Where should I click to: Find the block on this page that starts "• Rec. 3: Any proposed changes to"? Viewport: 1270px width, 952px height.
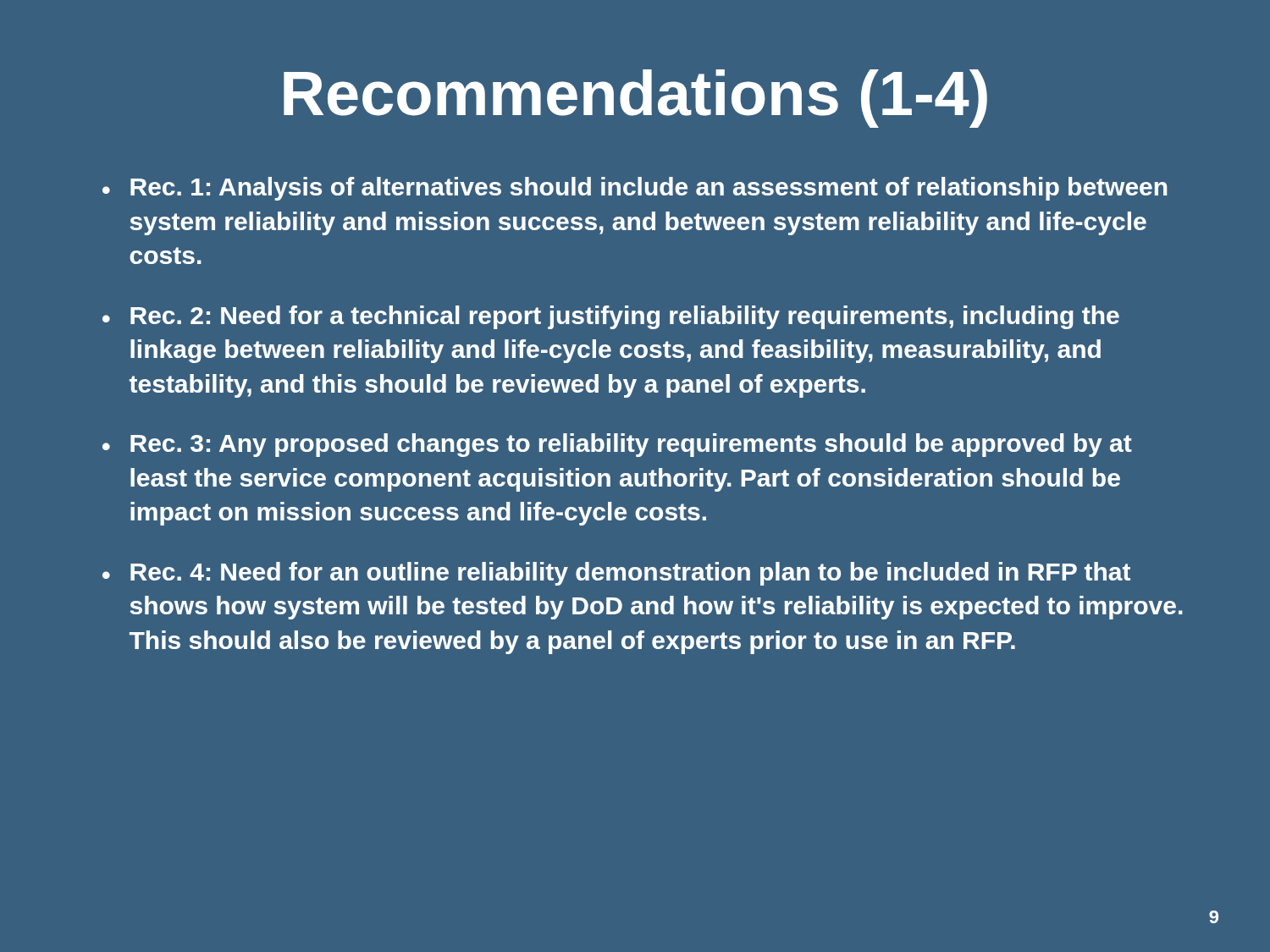[x=643, y=478]
